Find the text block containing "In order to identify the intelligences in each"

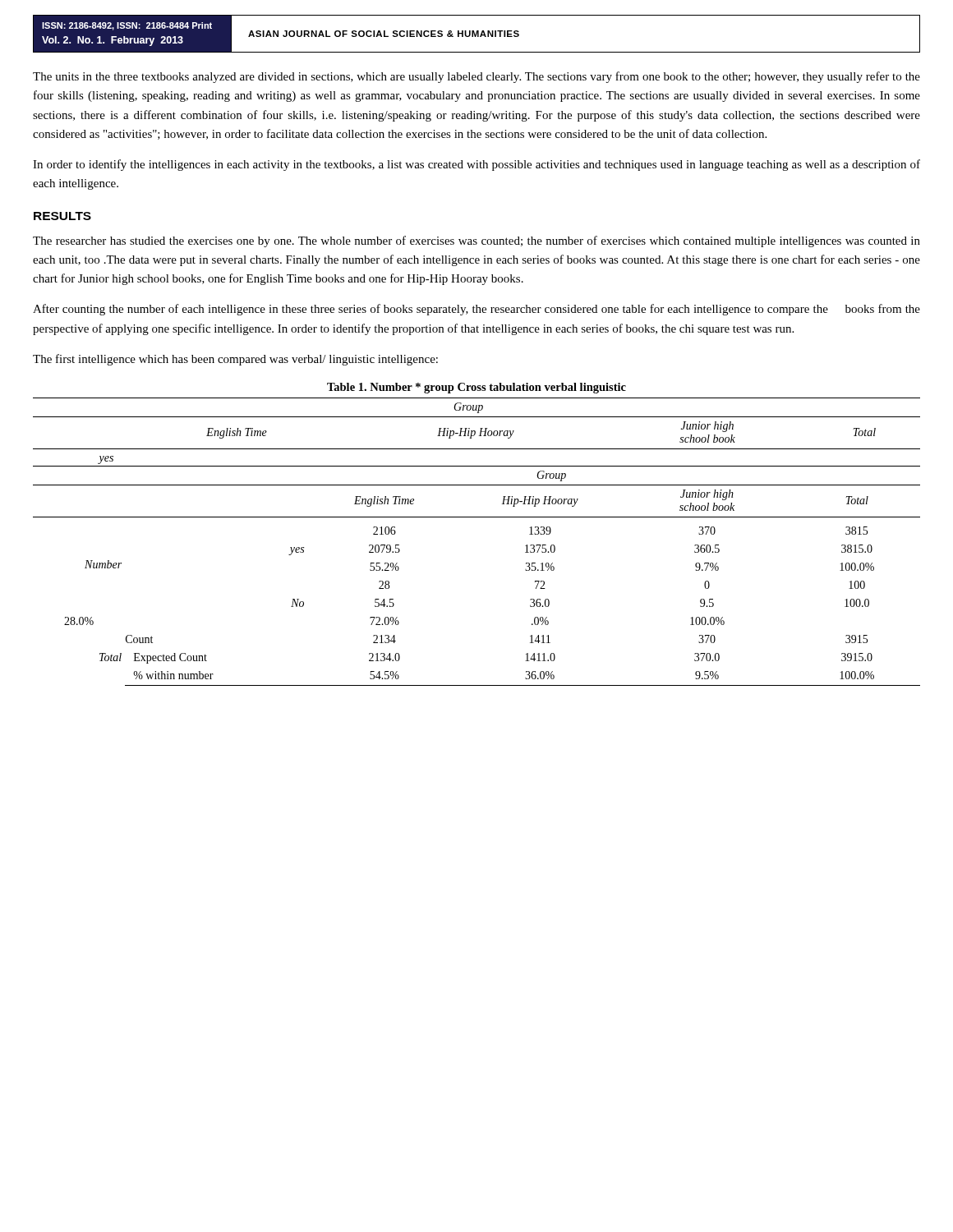476,174
